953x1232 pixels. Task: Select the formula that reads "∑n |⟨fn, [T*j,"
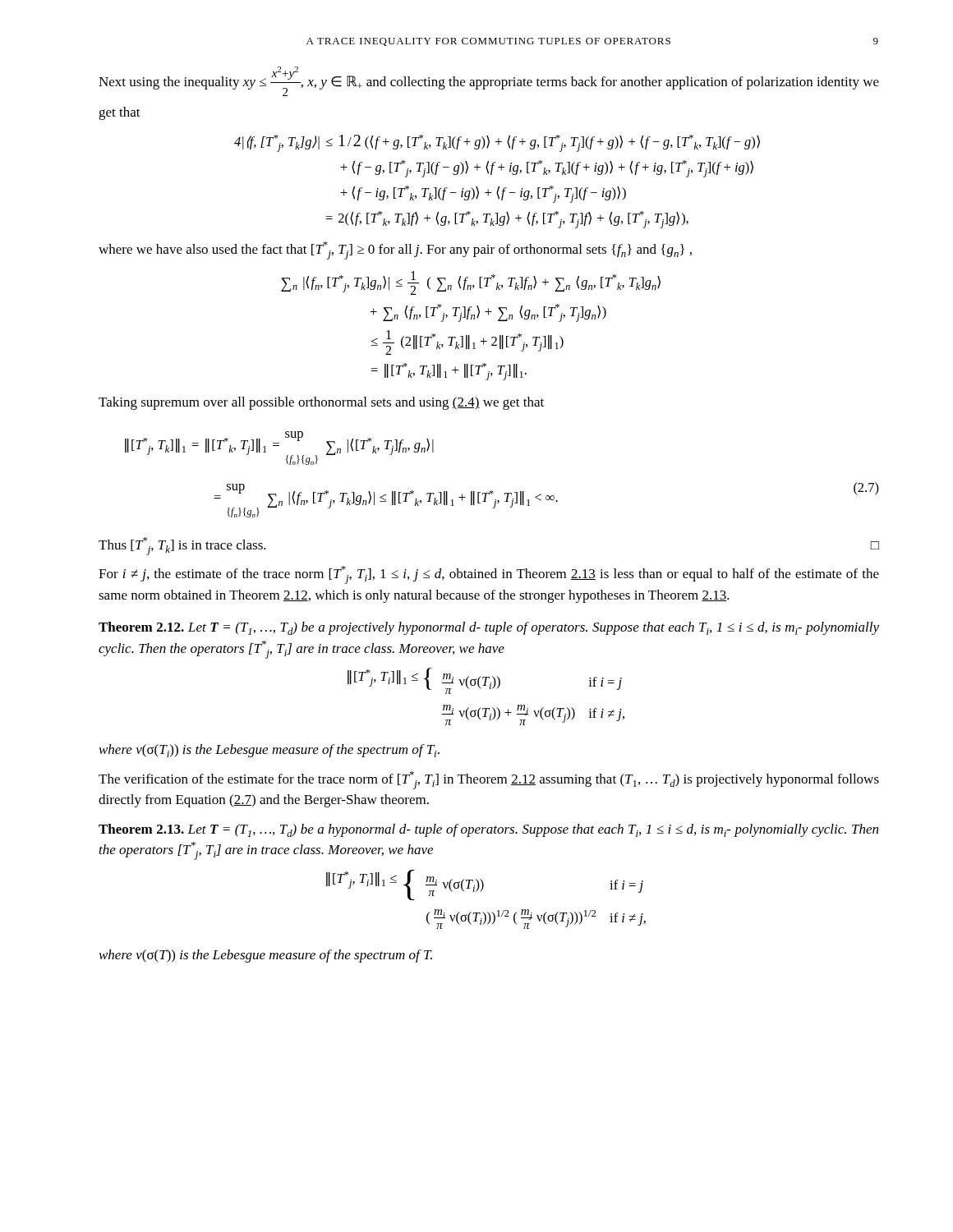tap(489, 326)
